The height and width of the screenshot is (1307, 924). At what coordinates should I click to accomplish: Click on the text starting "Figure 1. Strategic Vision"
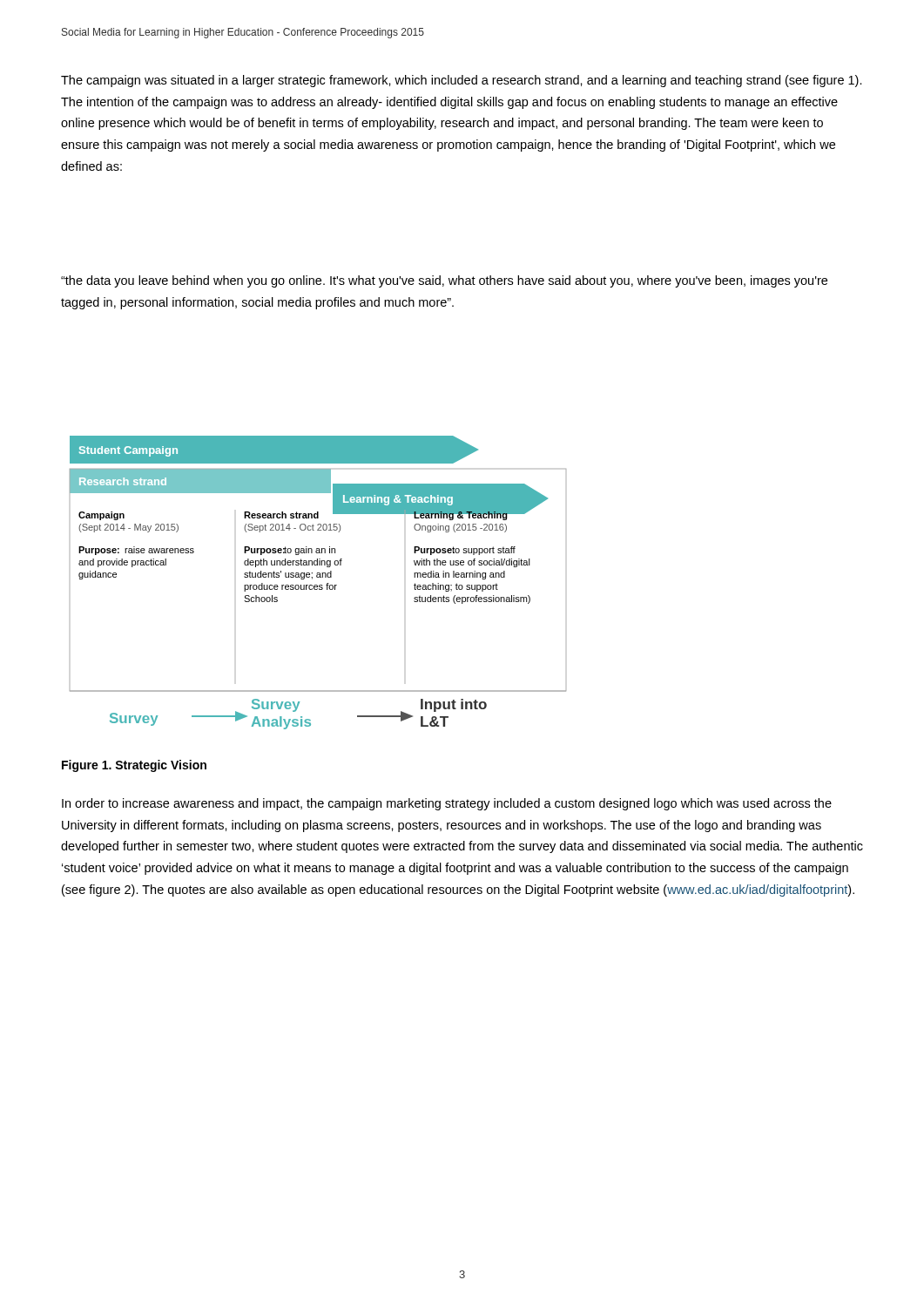point(134,765)
